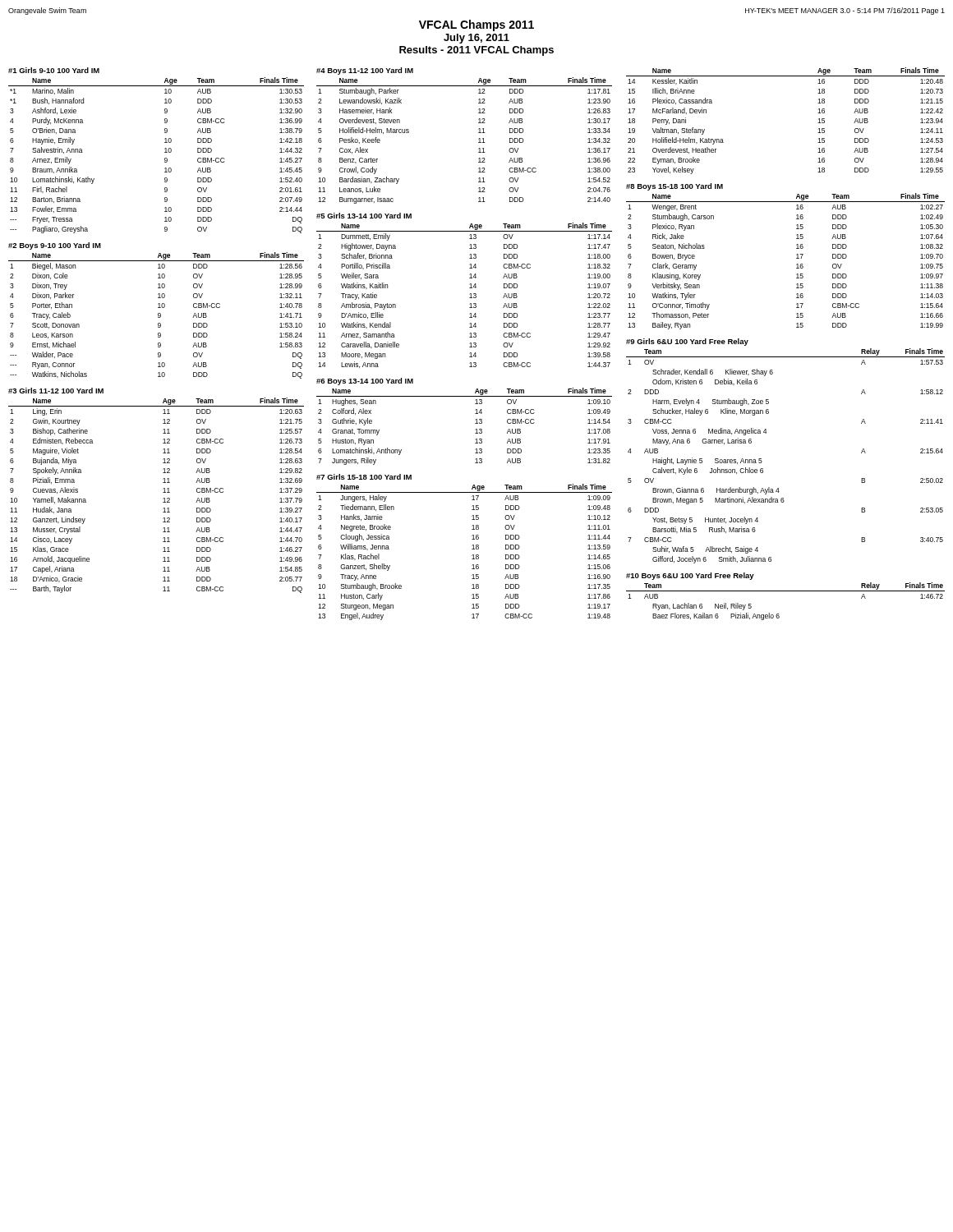953x1232 pixels.
Task: Locate the section header that opens with "#7 Girls 15-18 100"
Action: [x=364, y=477]
